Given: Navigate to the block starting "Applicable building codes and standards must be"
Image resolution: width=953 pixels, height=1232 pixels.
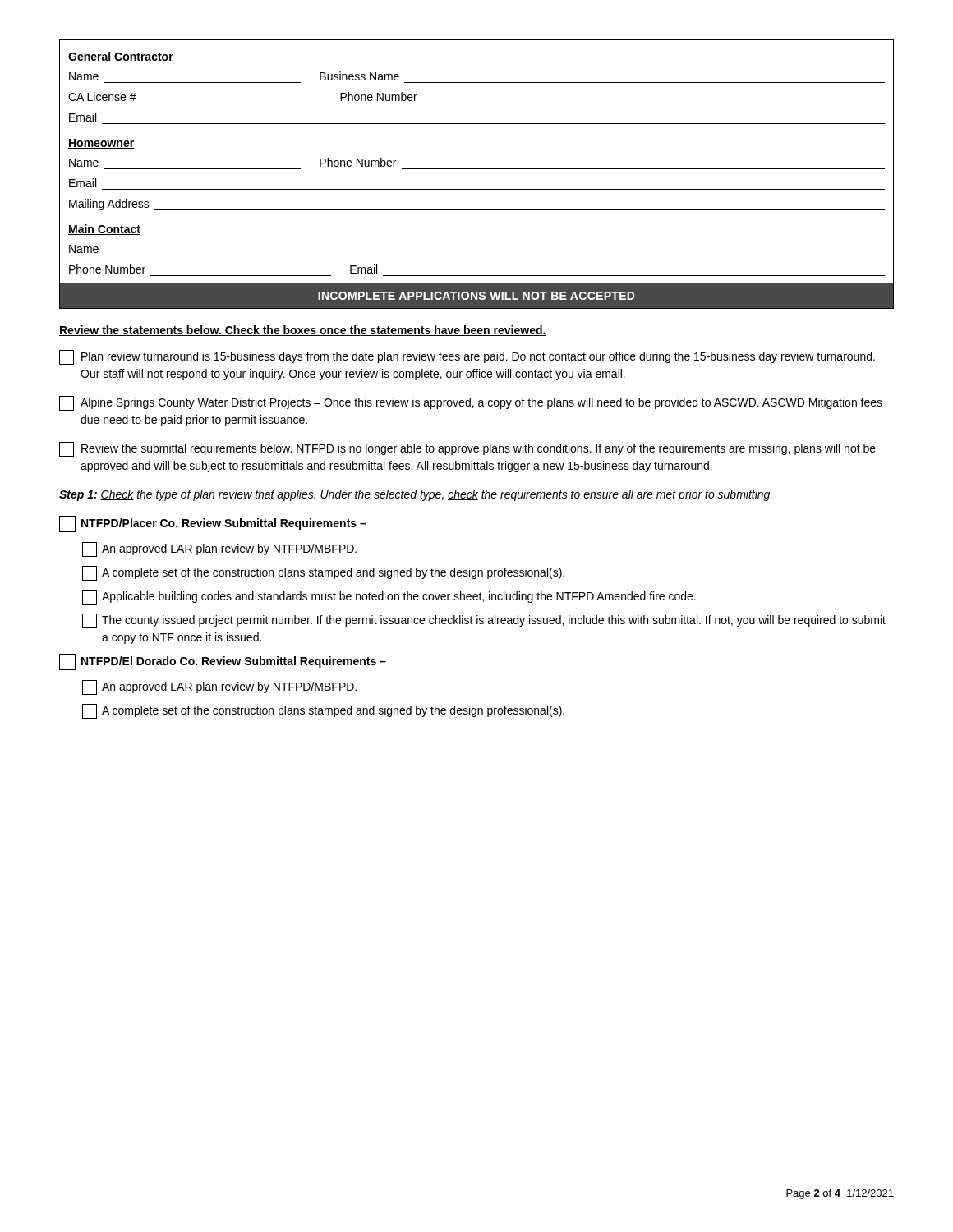Looking at the screenshot, I should pos(488,597).
